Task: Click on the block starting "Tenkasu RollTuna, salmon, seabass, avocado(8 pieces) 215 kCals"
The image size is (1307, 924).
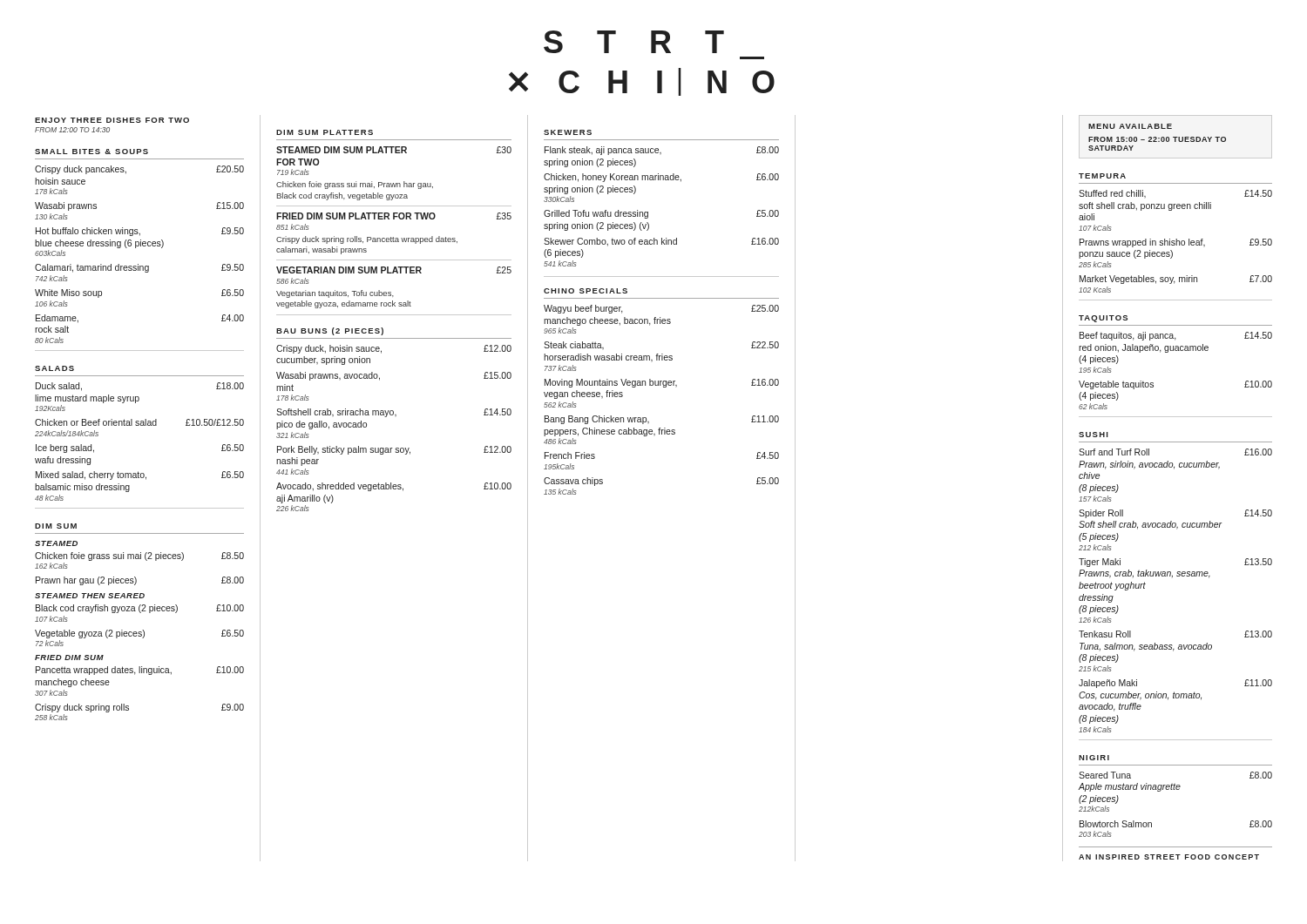Action: (x=1175, y=651)
